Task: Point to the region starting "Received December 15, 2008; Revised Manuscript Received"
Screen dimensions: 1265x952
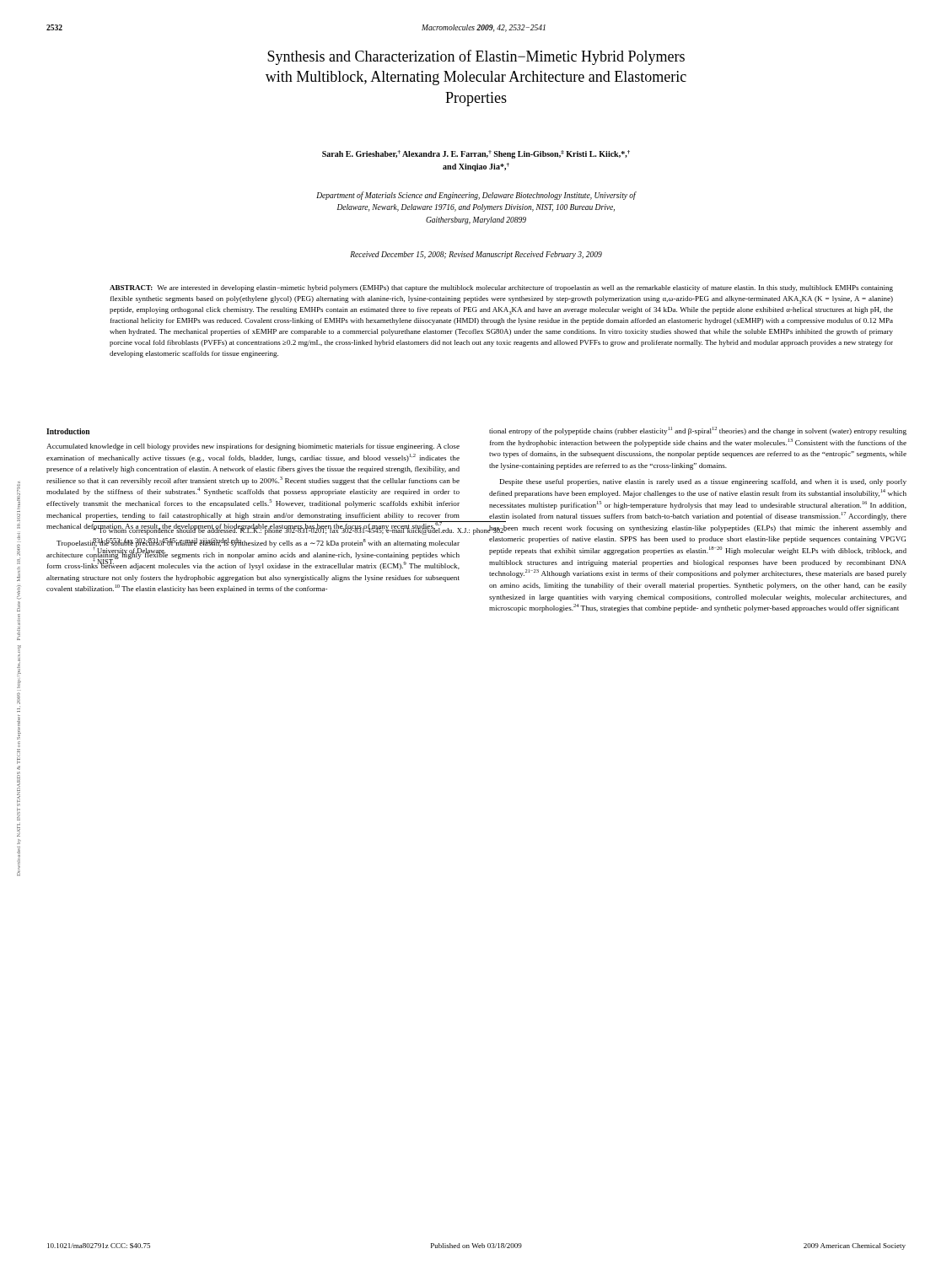Action: click(x=476, y=255)
